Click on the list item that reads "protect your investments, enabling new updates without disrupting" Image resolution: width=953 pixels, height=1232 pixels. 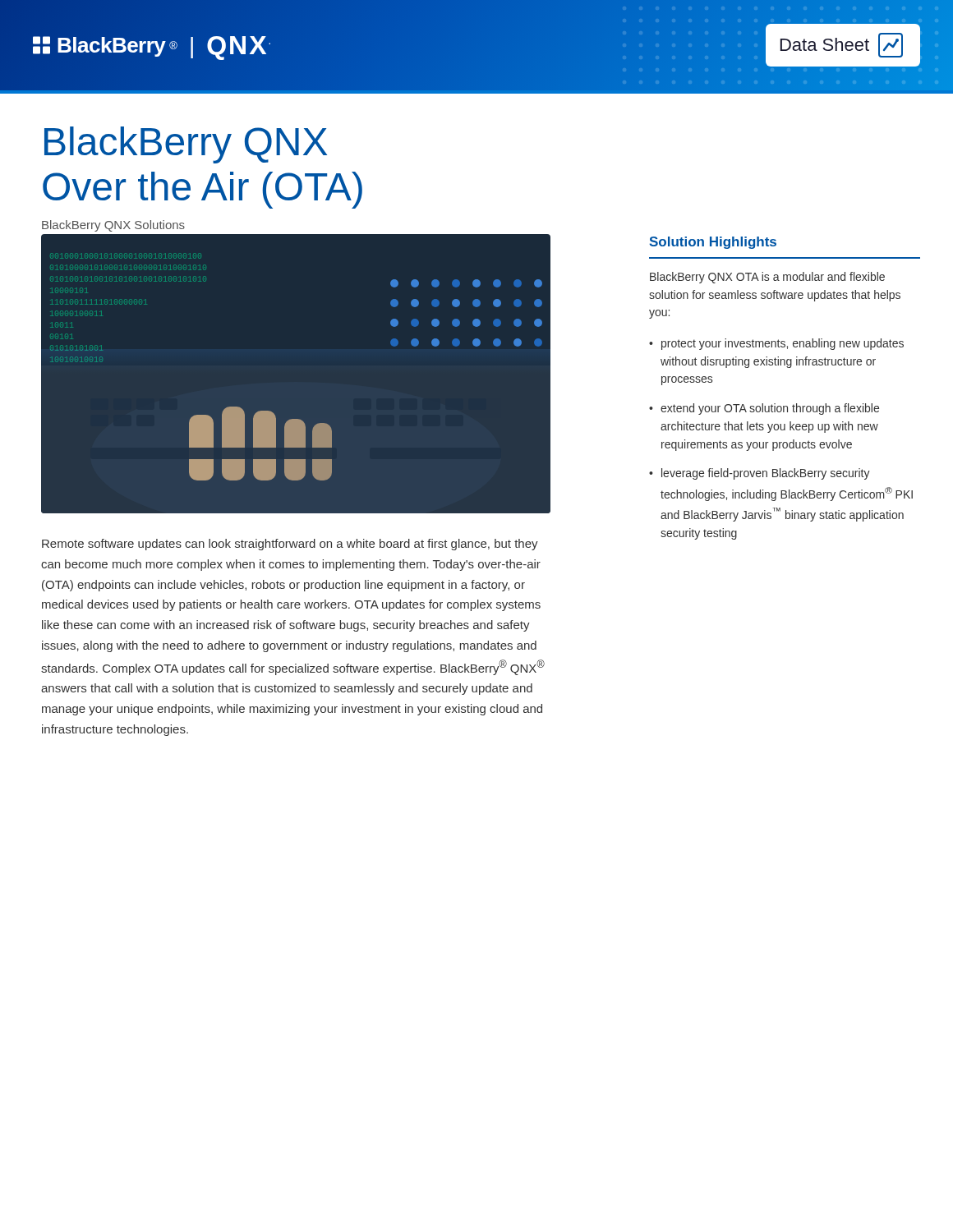[782, 361]
